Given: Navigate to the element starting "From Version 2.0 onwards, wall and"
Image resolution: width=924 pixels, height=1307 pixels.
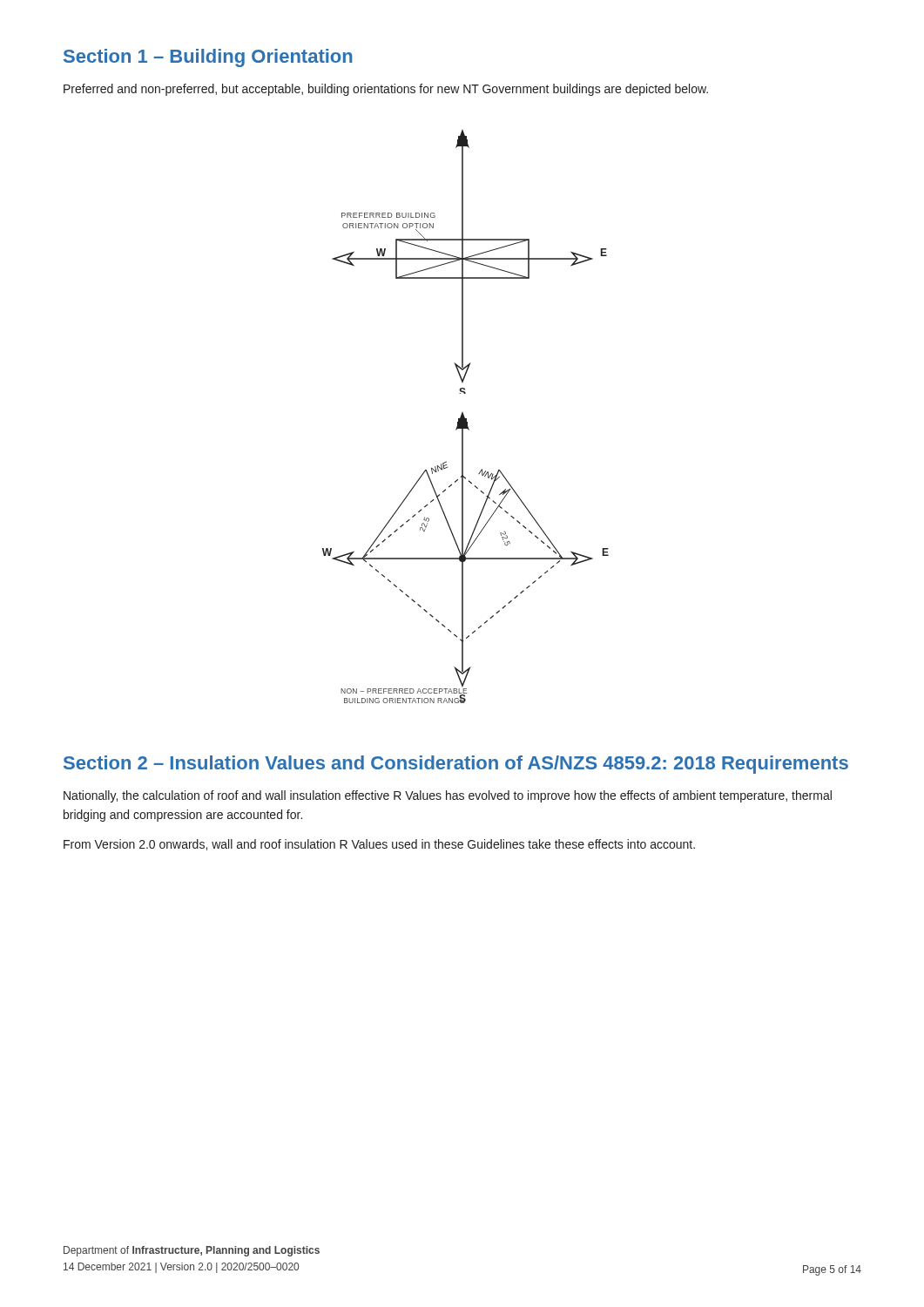Looking at the screenshot, I should pyautogui.click(x=379, y=844).
